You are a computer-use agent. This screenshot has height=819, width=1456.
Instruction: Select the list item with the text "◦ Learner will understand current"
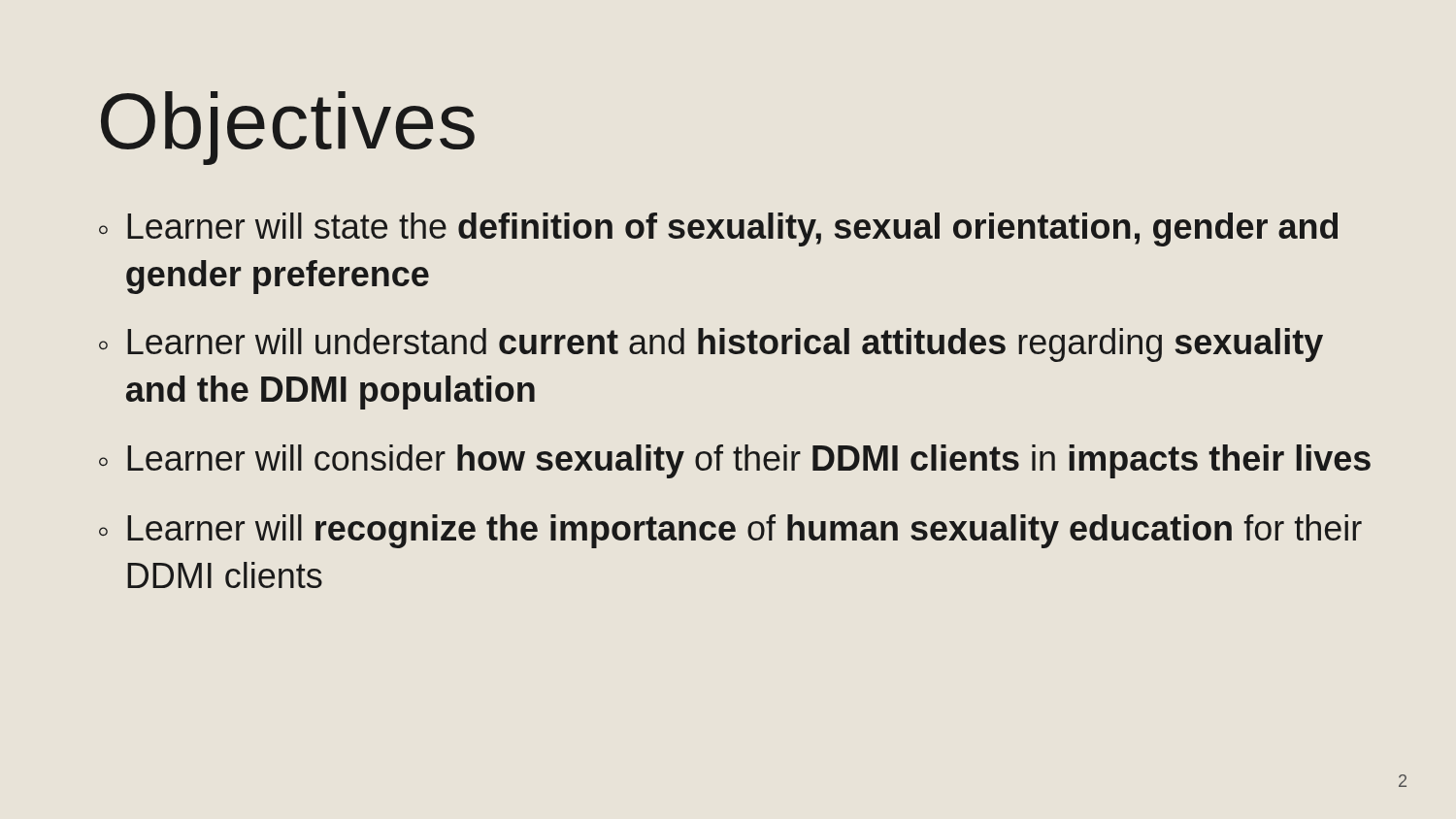(x=738, y=367)
